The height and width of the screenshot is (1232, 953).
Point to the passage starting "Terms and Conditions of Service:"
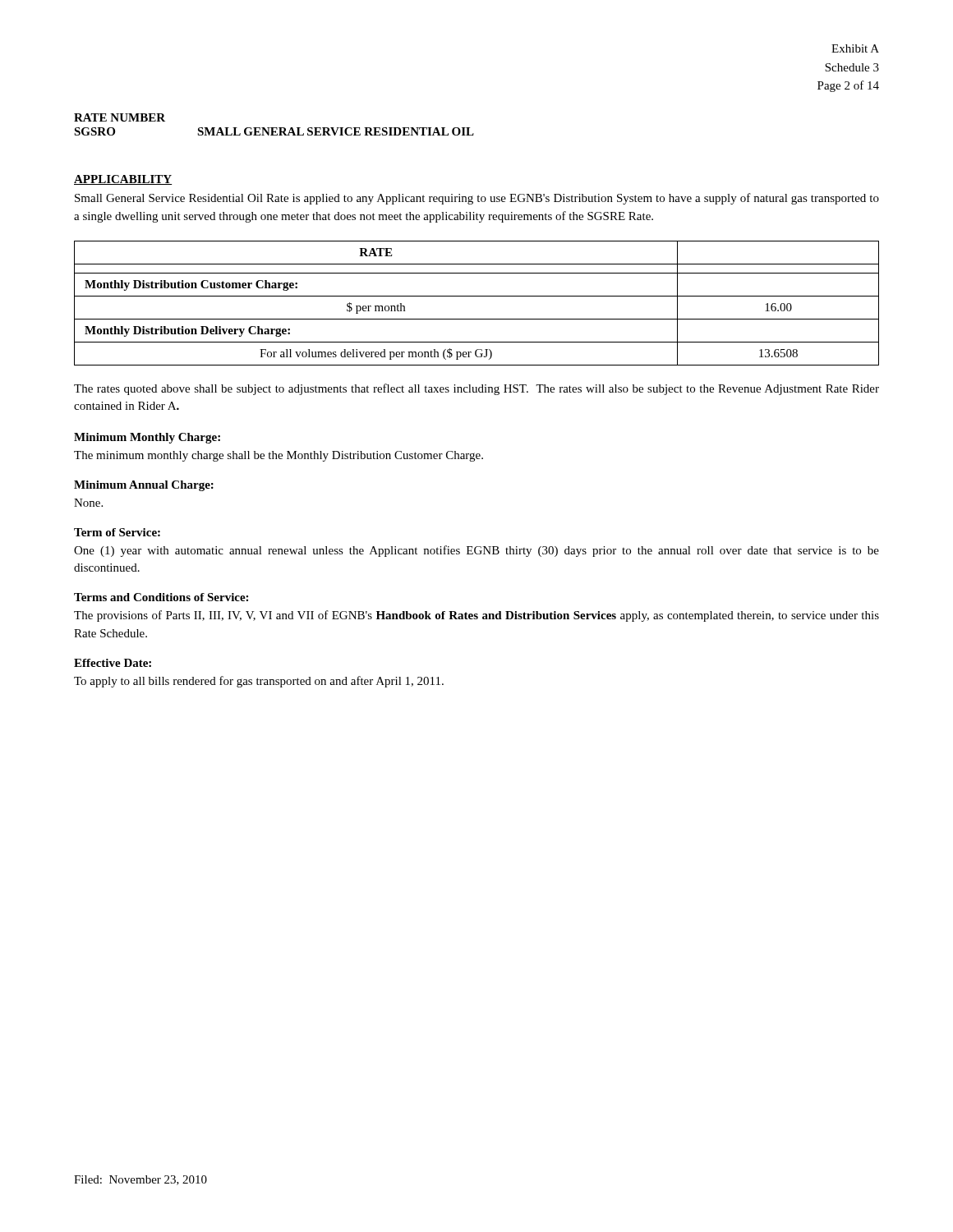[x=162, y=597]
